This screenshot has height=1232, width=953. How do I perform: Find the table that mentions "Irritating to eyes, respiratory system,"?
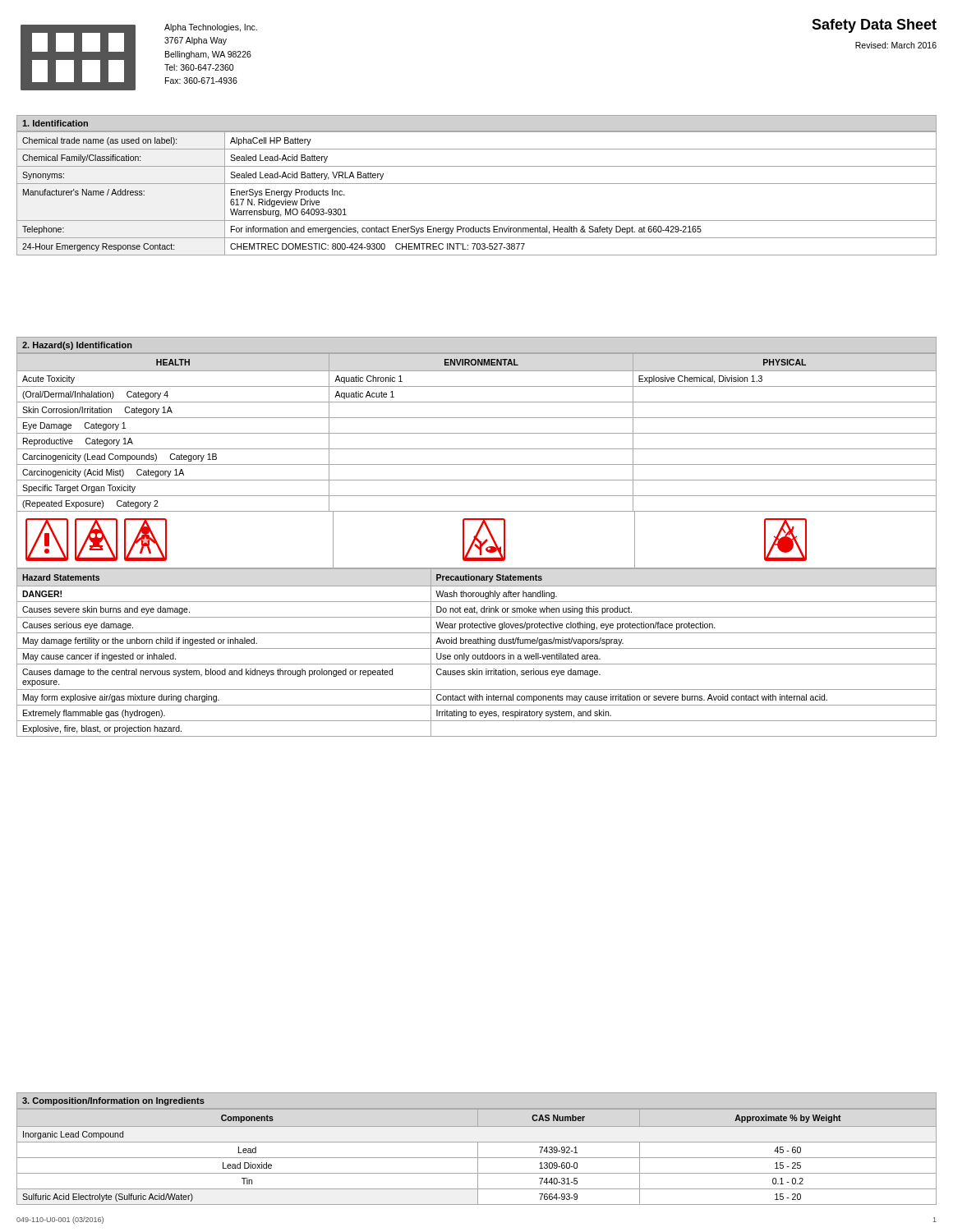(x=476, y=653)
